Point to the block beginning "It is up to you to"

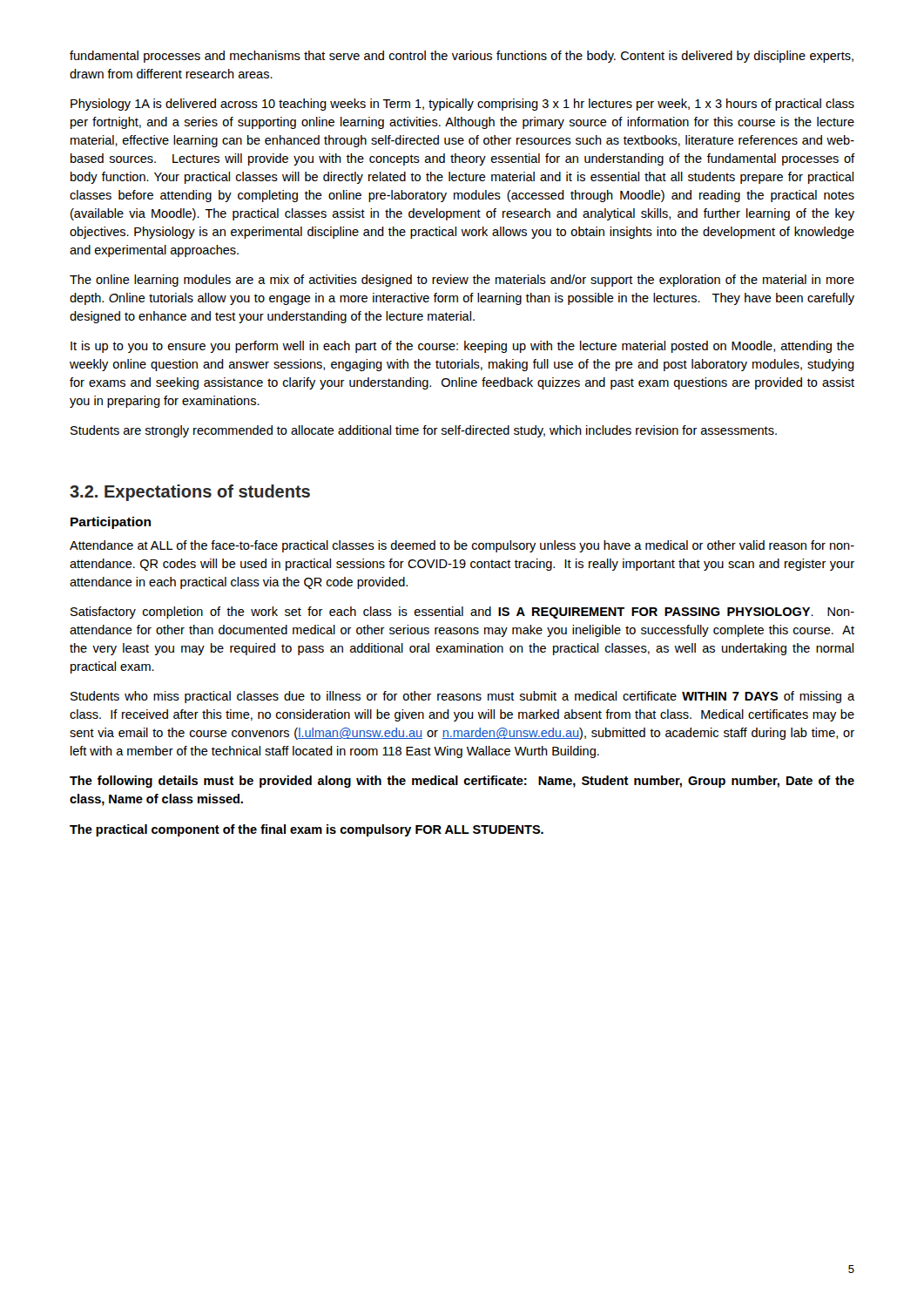[462, 374]
